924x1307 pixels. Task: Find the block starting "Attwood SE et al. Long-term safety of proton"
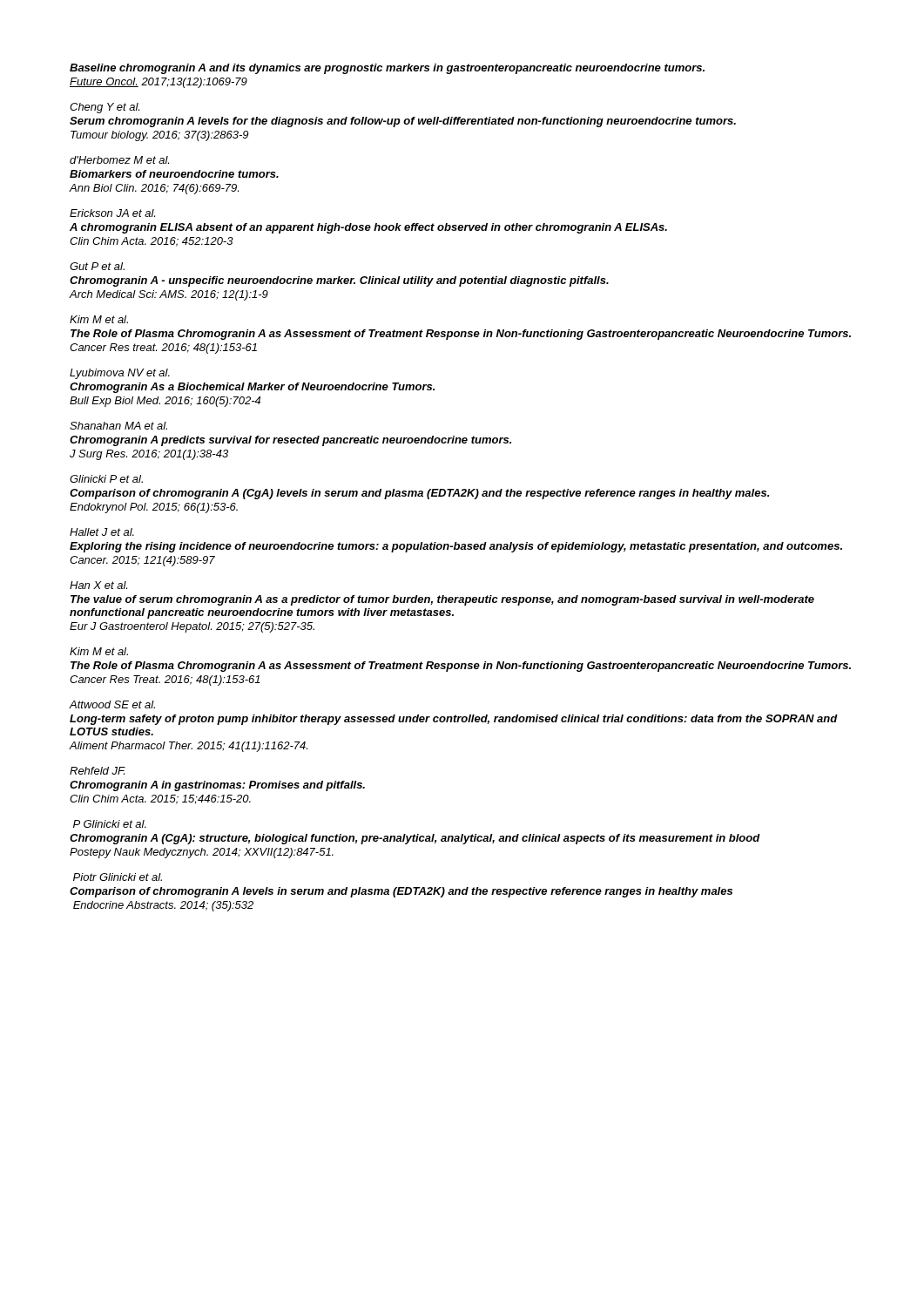click(x=462, y=725)
